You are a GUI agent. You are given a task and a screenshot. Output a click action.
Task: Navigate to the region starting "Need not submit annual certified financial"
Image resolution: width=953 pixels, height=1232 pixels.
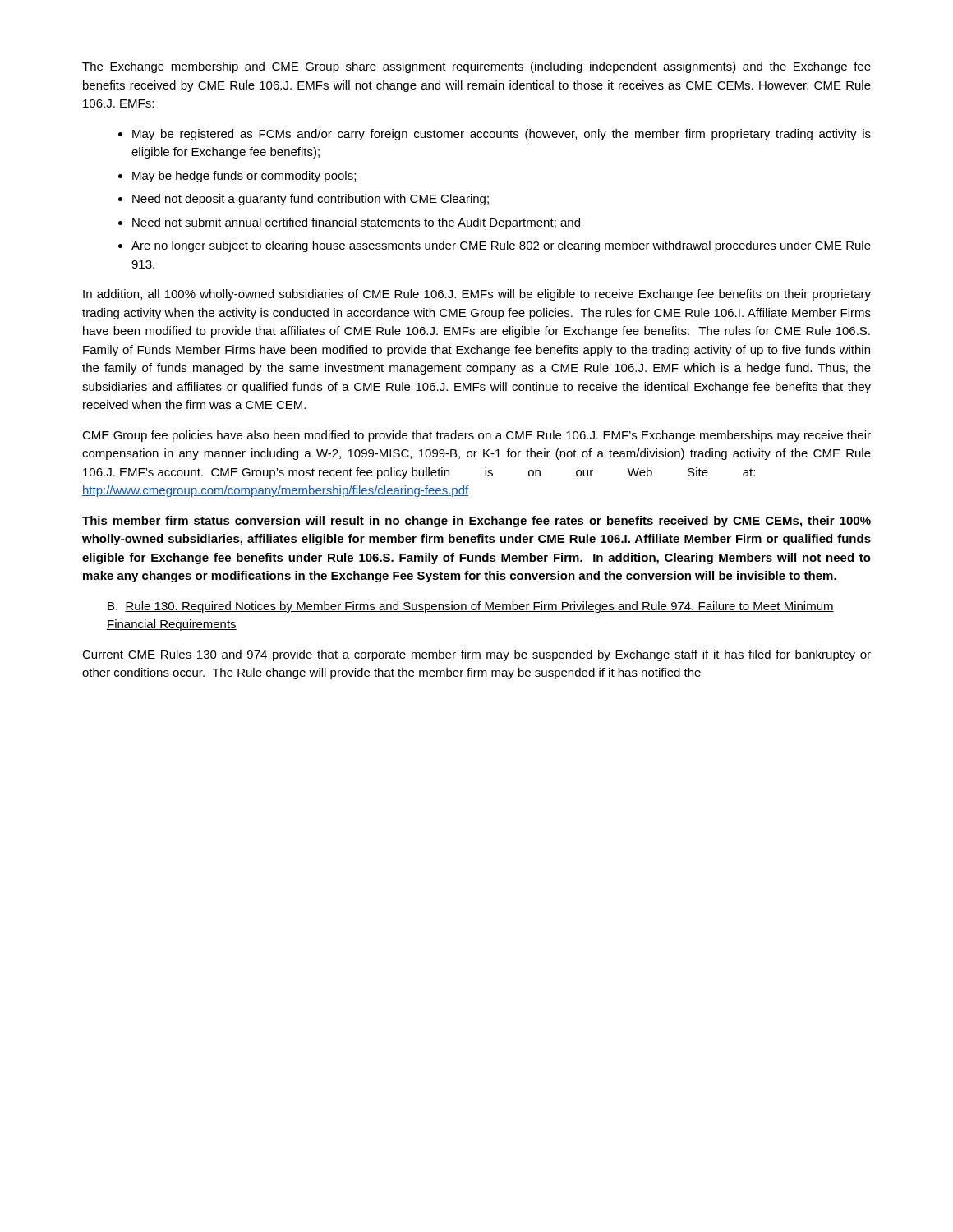point(356,222)
